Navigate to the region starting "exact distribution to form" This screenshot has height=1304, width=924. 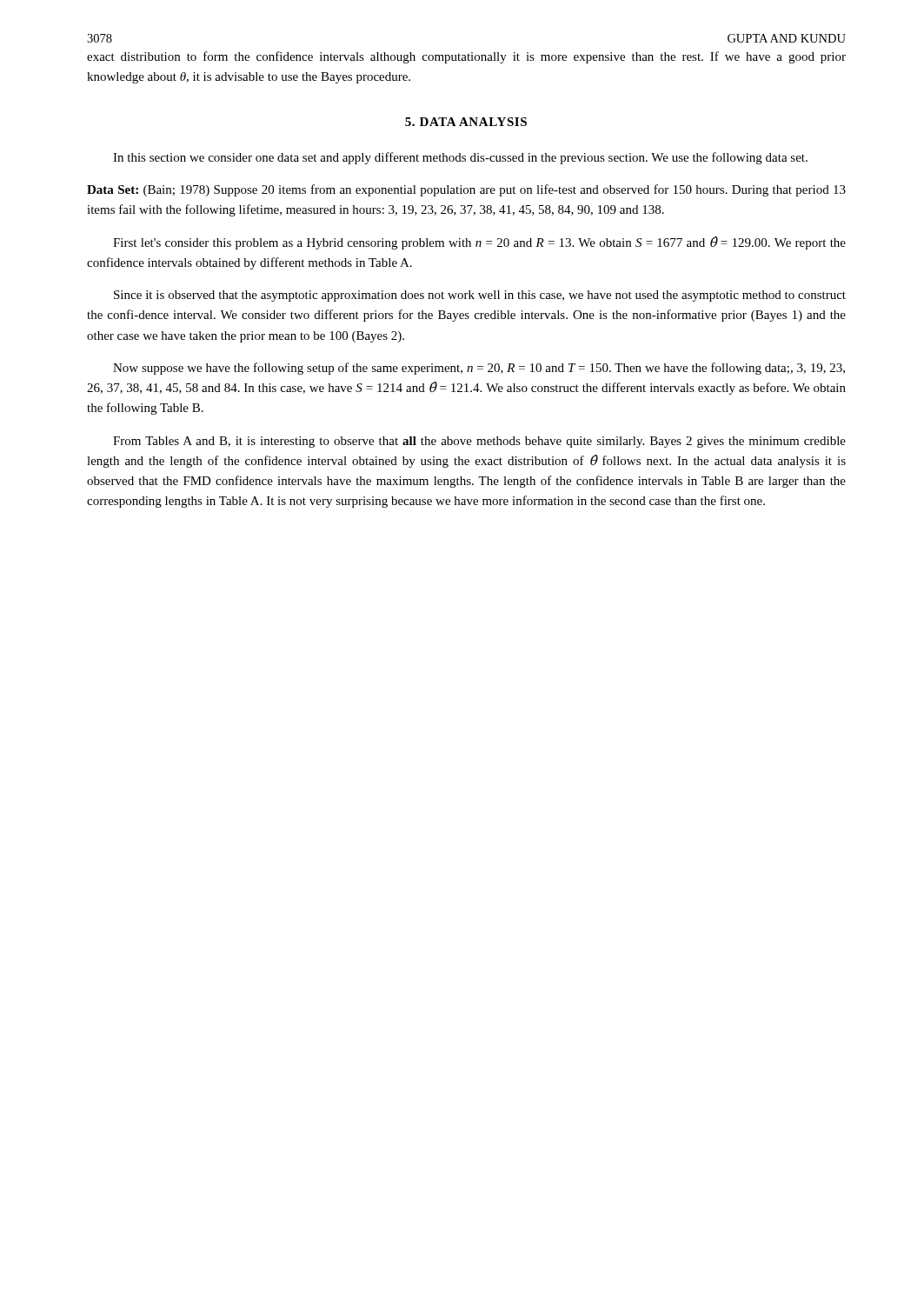(x=466, y=67)
